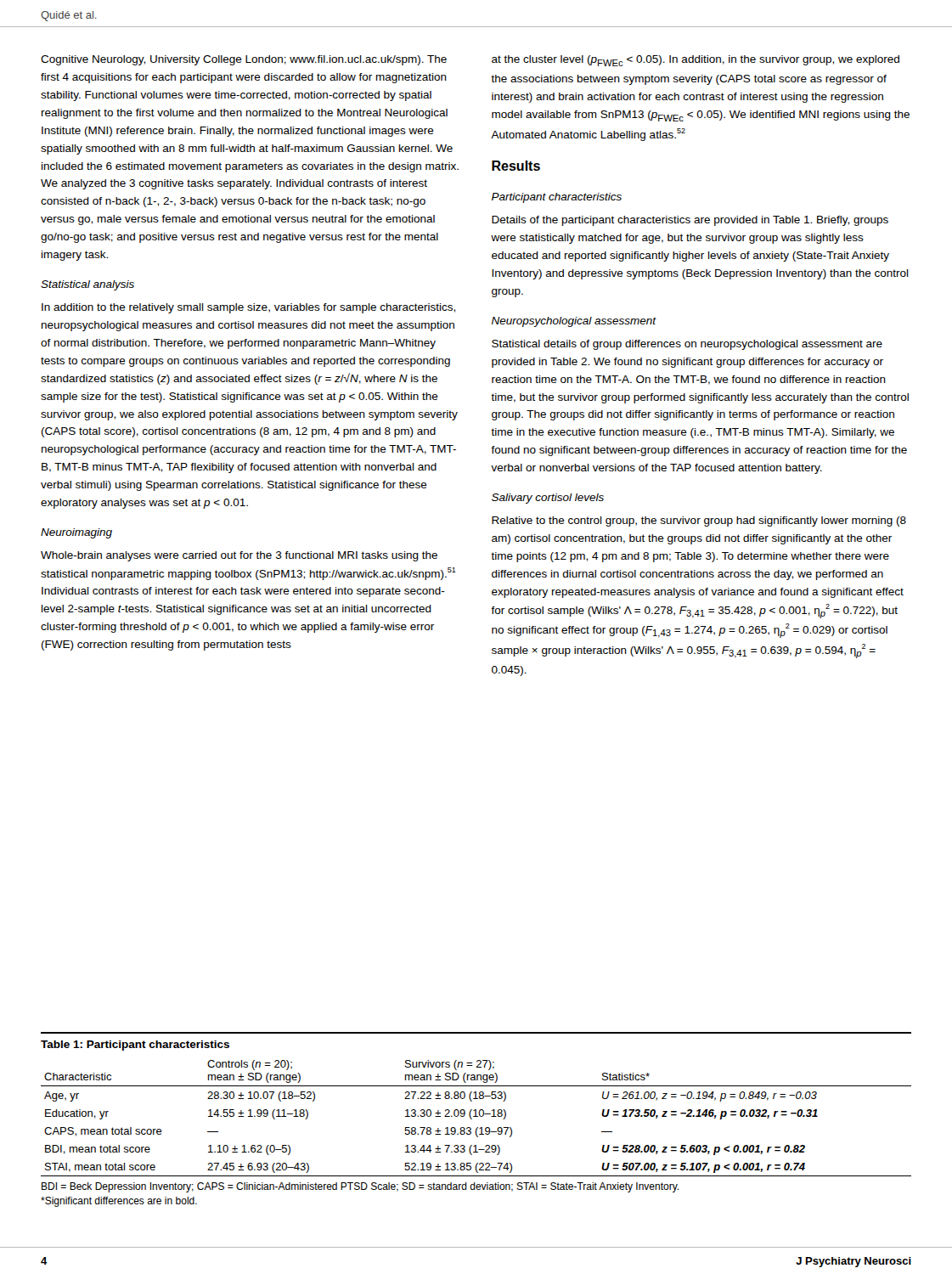
Task: Click on the element starting "Relative to the"
Action: click(701, 596)
